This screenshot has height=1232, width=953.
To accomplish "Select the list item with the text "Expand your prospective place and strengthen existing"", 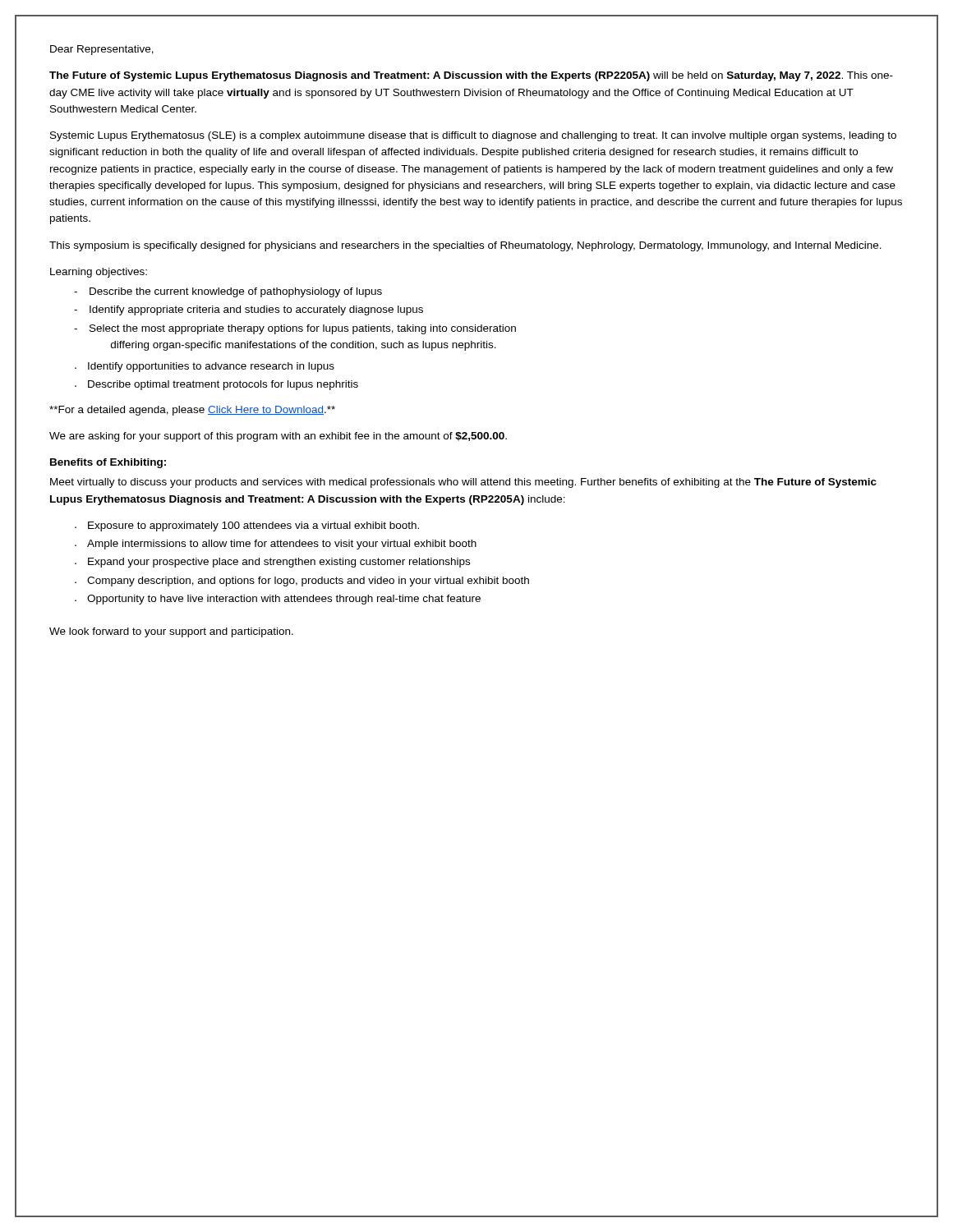I will tap(279, 562).
